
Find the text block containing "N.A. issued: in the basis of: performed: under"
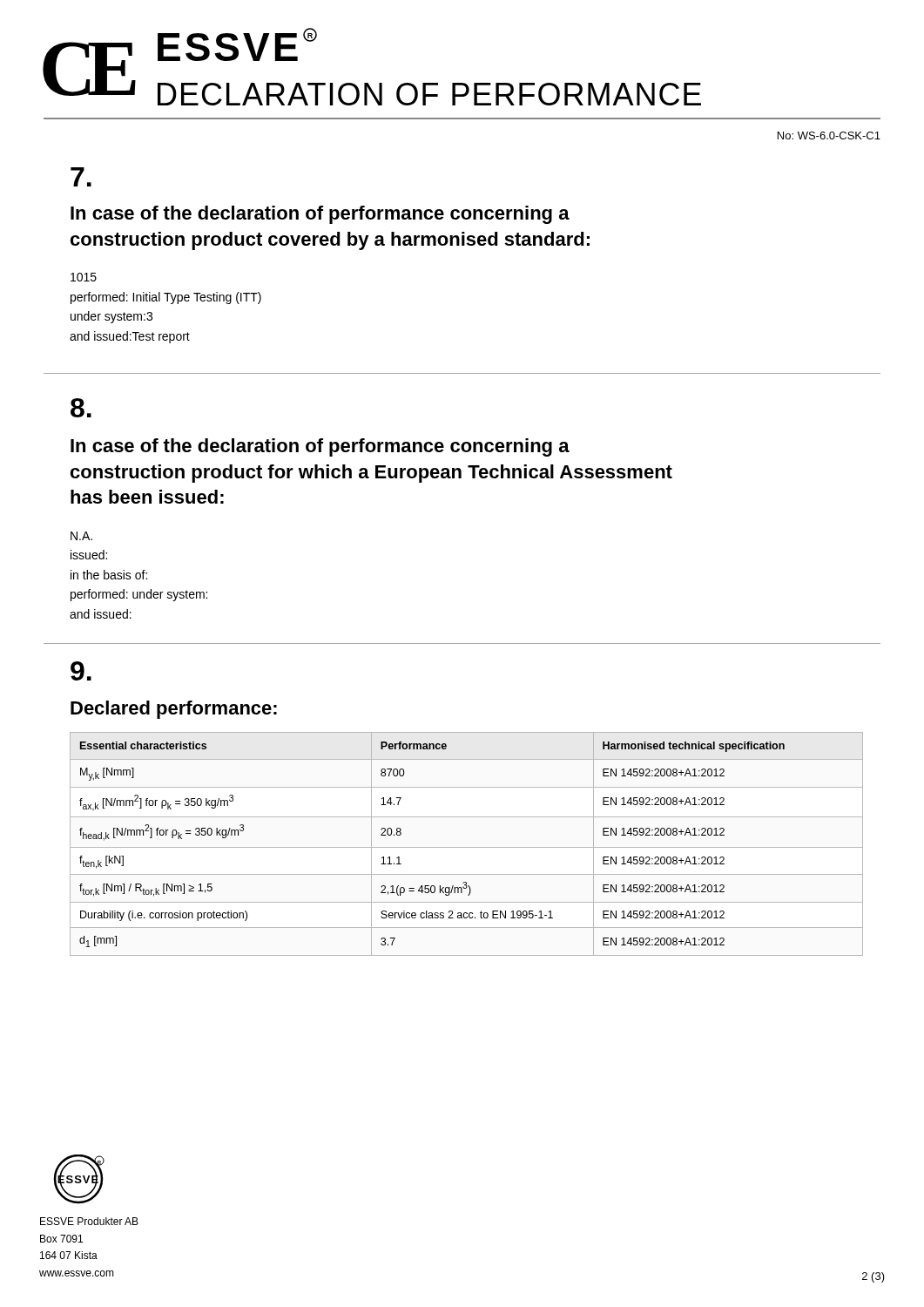(139, 575)
